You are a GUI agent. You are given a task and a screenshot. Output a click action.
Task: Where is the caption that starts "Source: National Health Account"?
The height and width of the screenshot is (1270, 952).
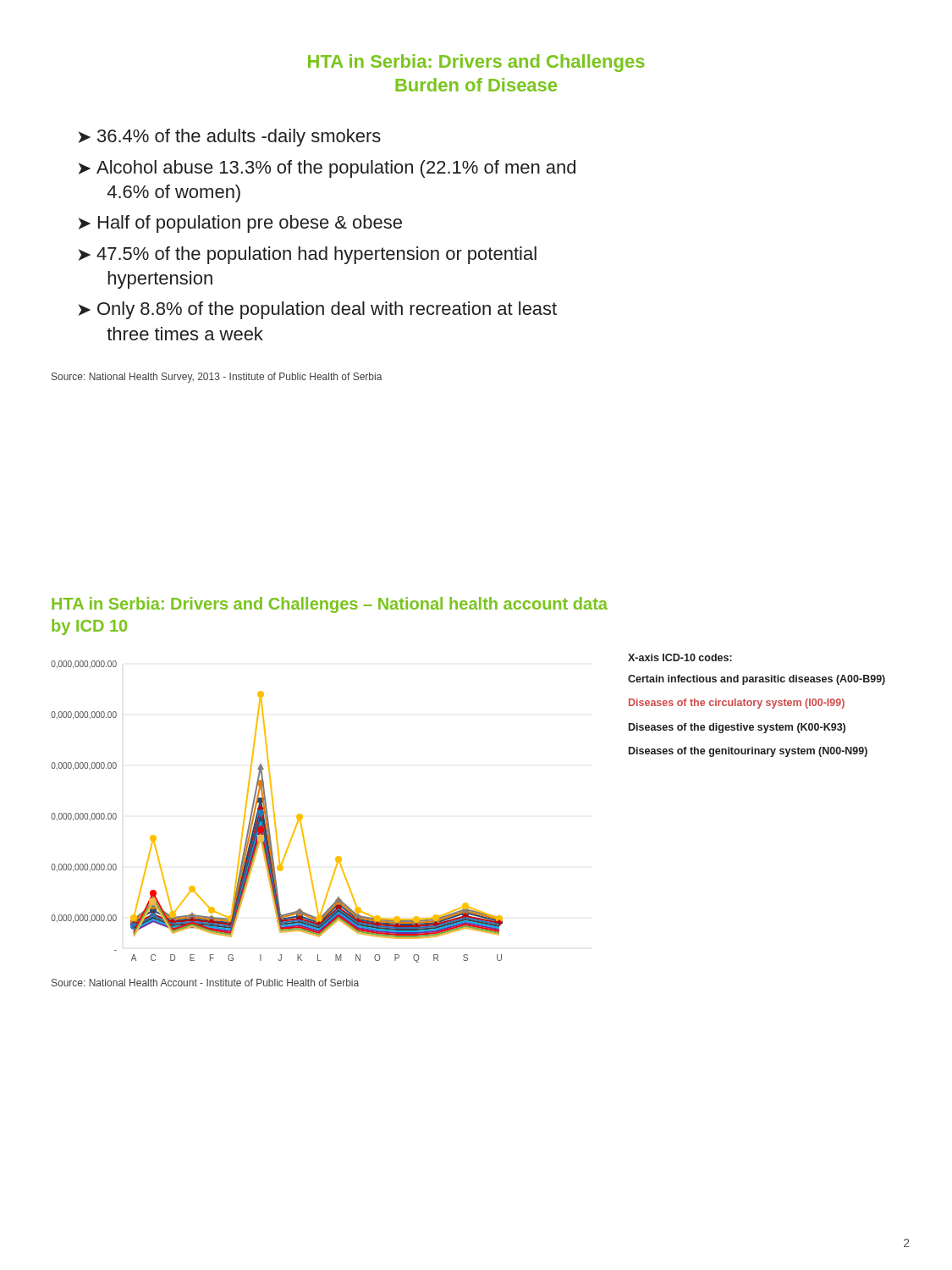[x=205, y=983]
